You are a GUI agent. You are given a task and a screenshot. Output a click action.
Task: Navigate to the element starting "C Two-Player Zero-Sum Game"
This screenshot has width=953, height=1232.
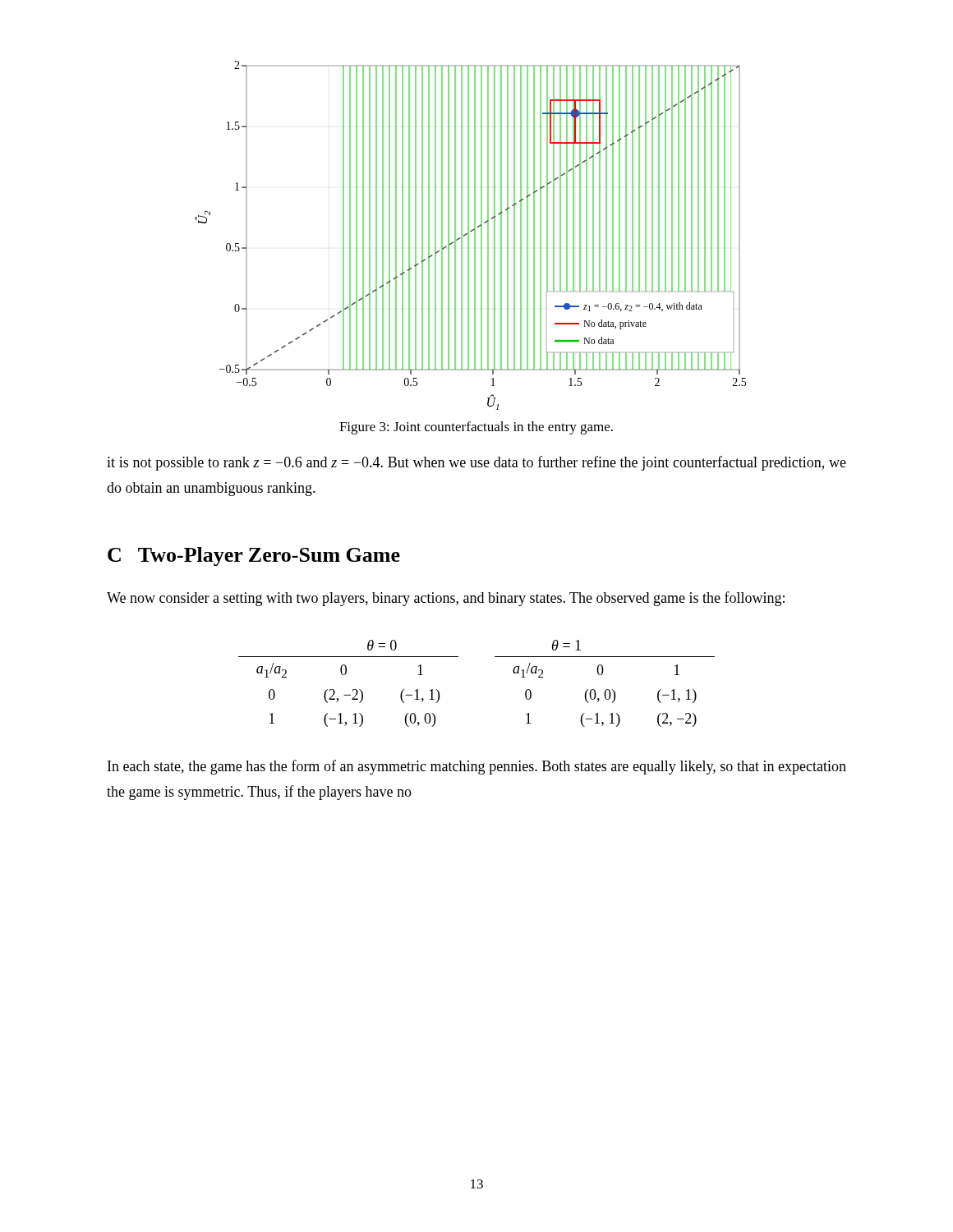pos(253,555)
